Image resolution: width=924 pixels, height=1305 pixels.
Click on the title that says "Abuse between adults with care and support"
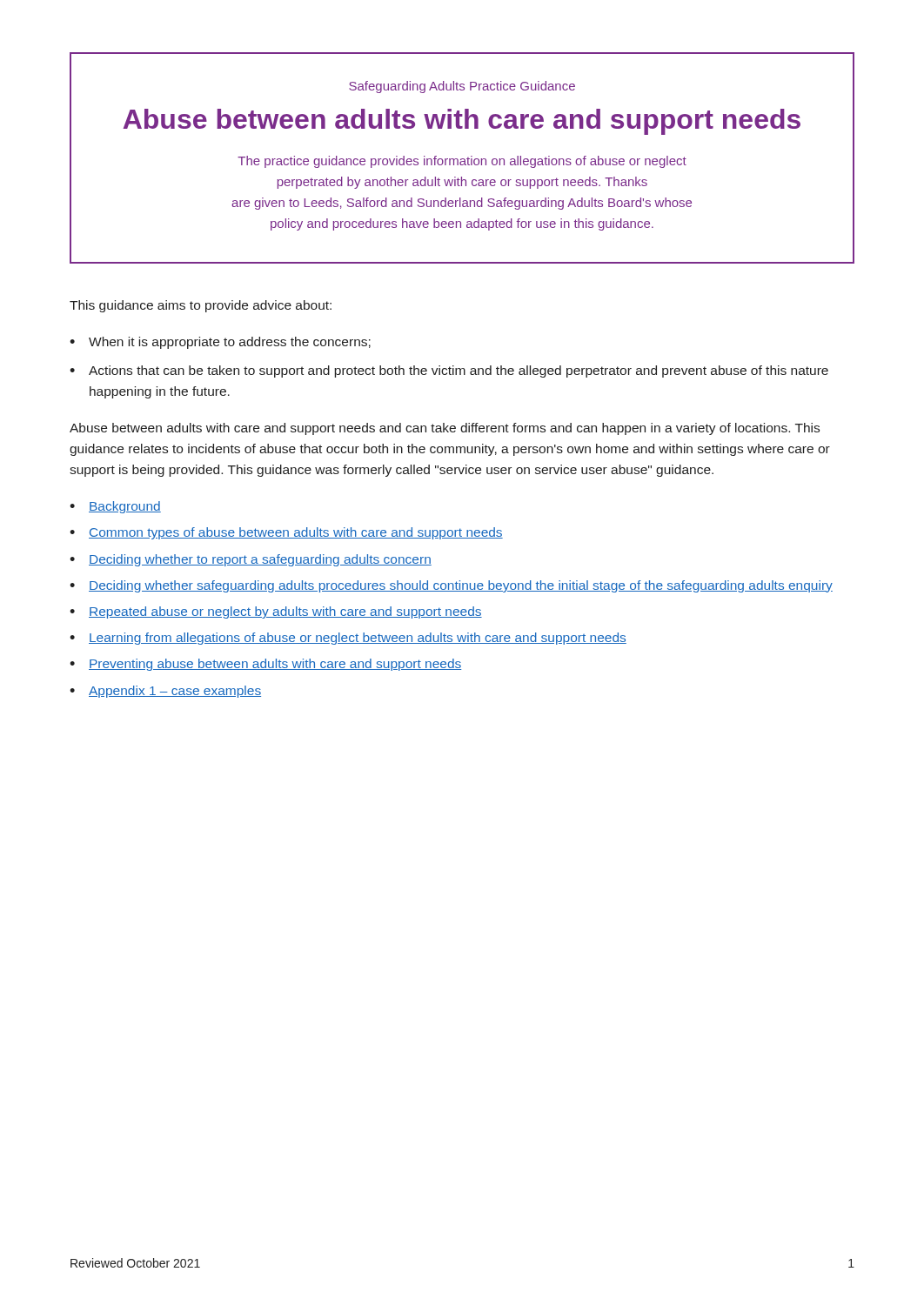pyautogui.click(x=462, y=119)
